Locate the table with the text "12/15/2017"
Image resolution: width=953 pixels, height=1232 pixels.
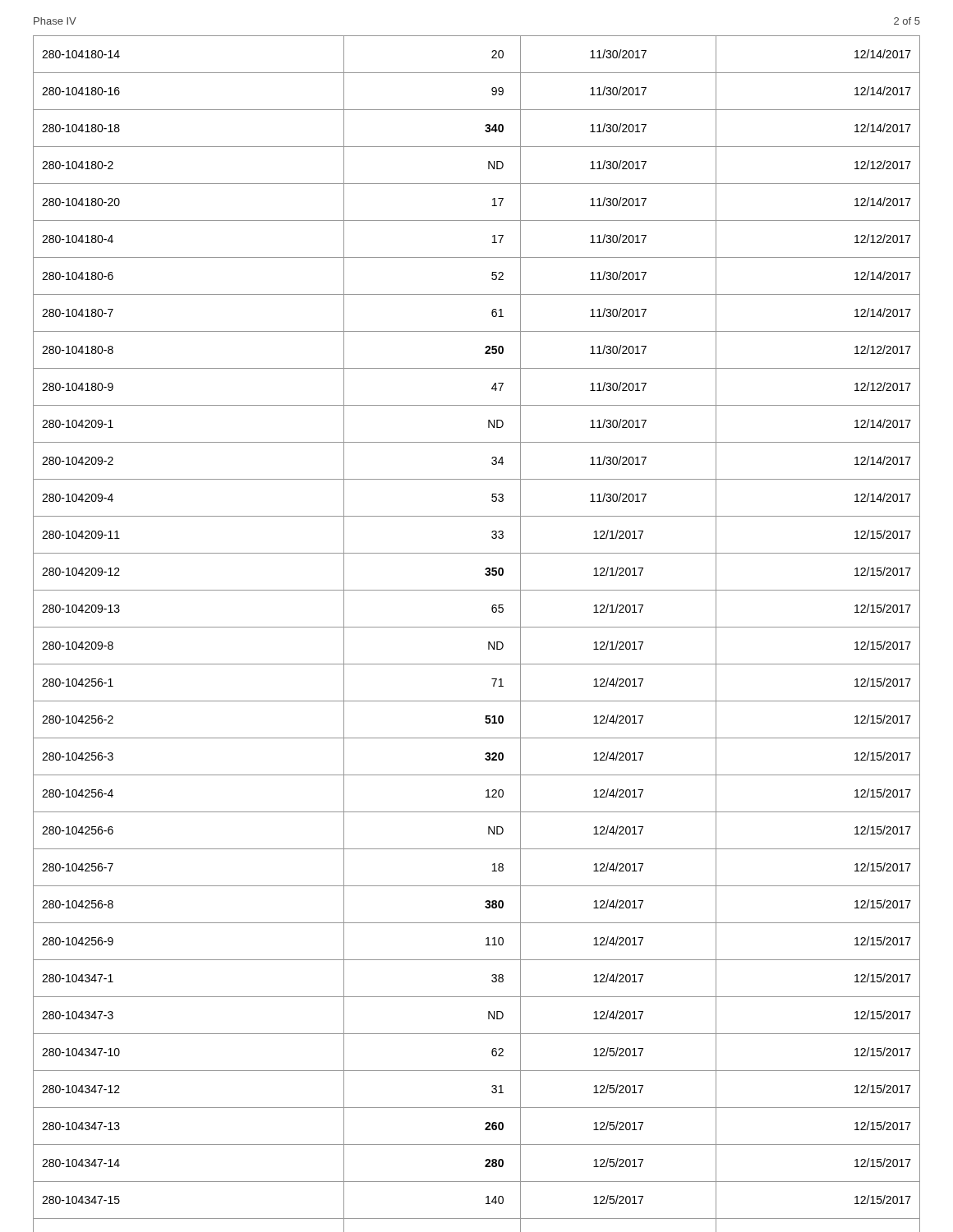click(x=476, y=634)
